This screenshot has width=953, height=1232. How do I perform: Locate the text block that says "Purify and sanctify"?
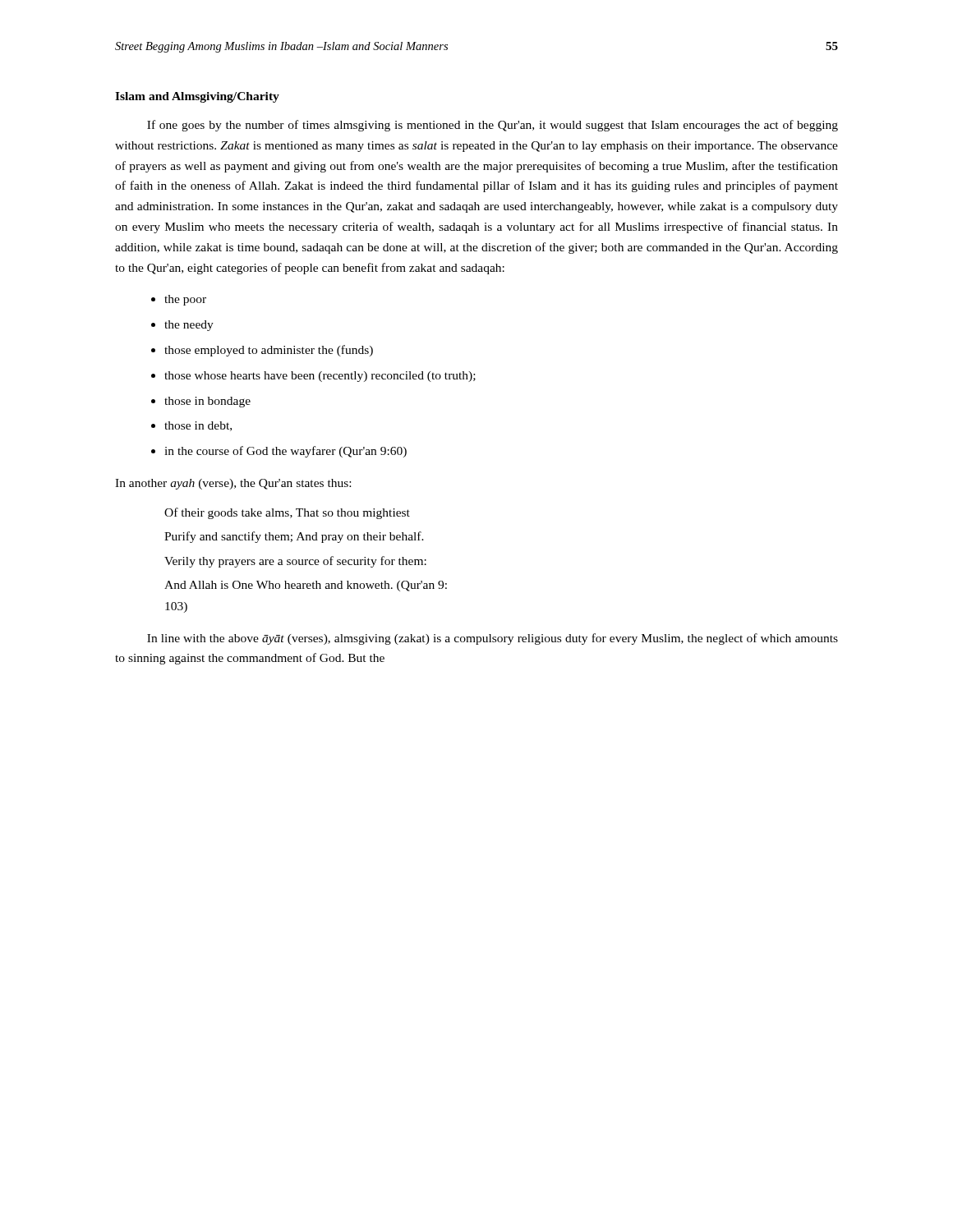(294, 536)
